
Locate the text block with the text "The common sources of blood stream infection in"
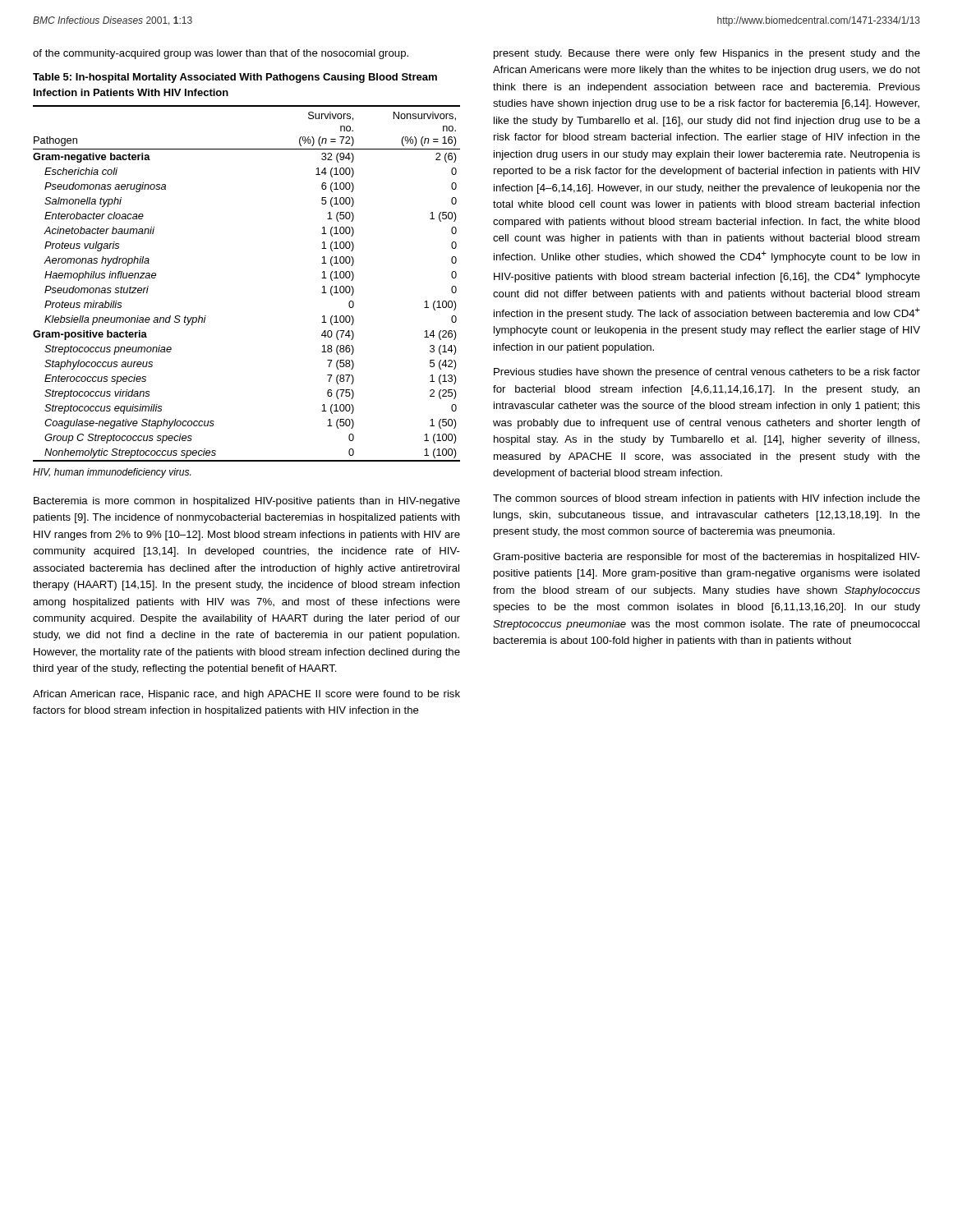(707, 515)
